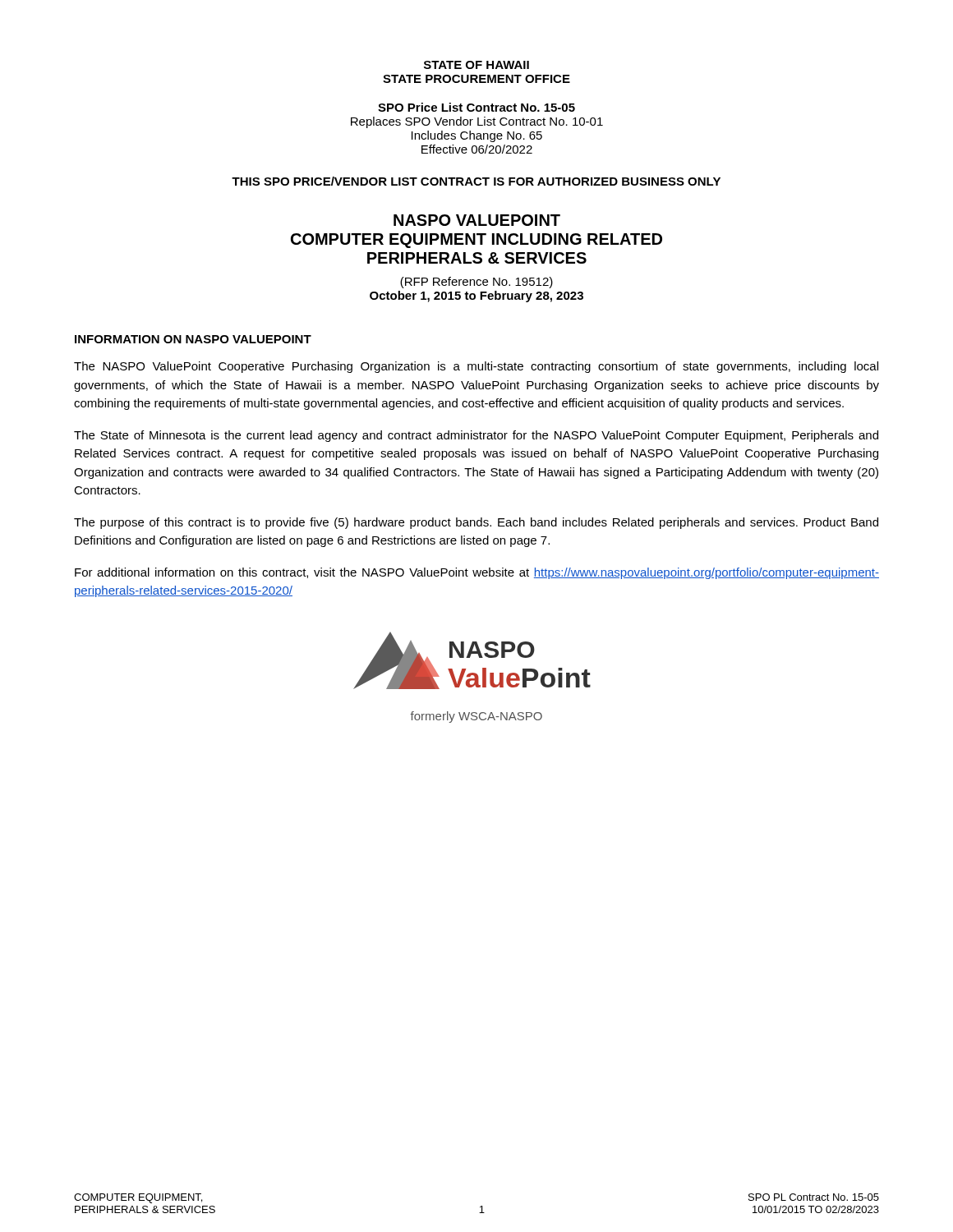Find the logo
The width and height of the screenshot is (953, 1232).
[476, 669]
